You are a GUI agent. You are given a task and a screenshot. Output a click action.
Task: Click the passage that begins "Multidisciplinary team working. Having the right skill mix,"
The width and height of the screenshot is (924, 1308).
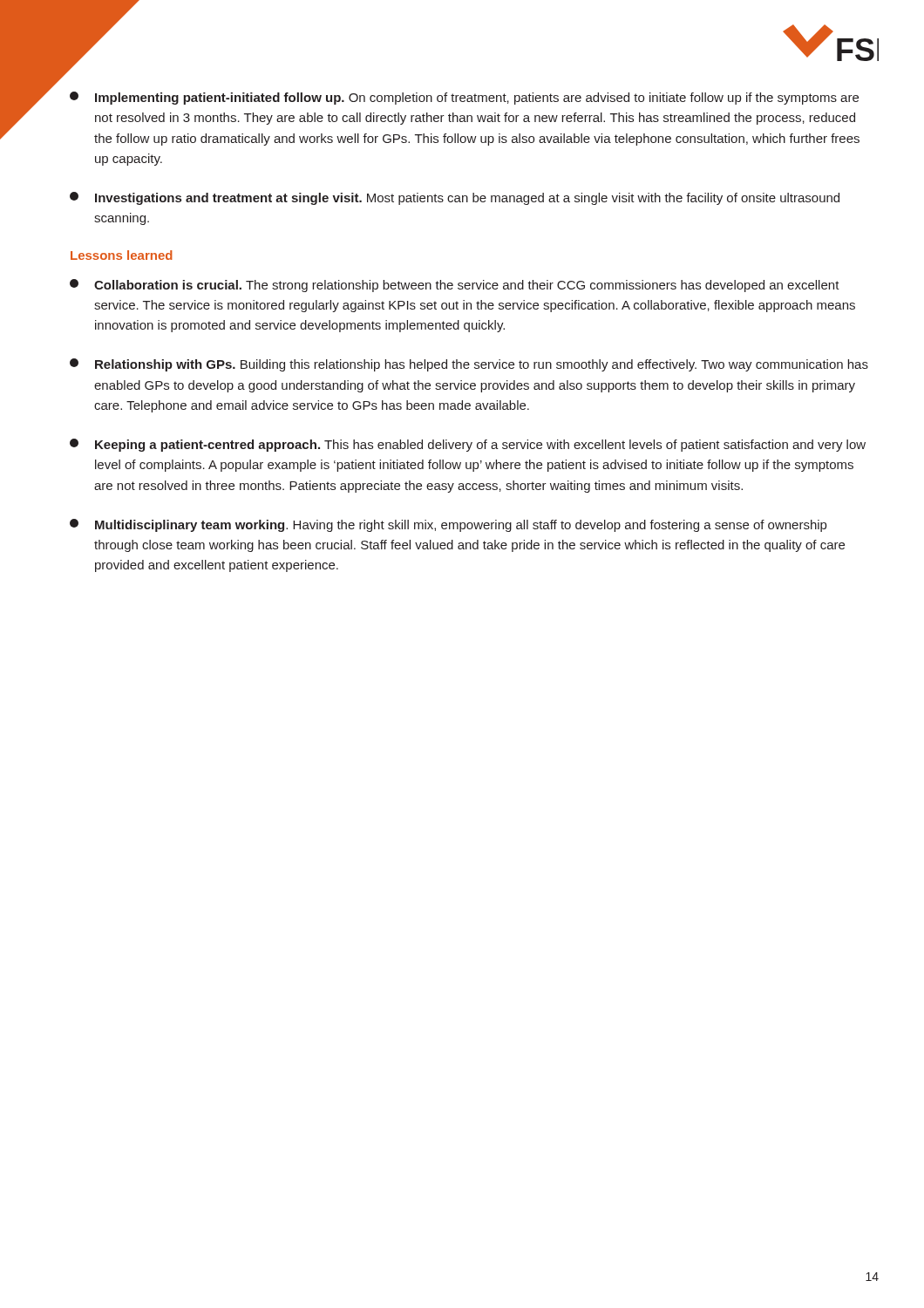click(x=471, y=545)
